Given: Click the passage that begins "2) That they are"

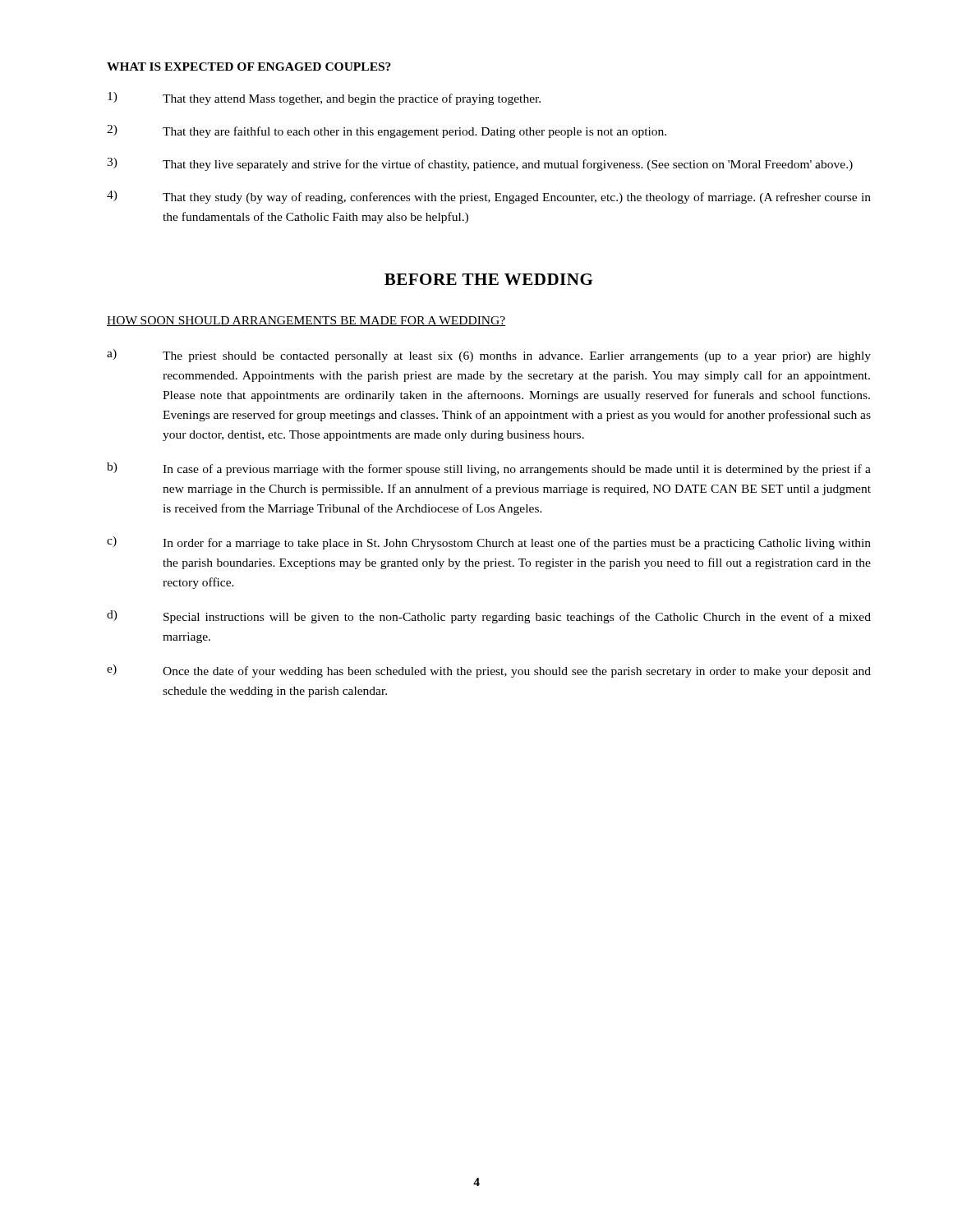Looking at the screenshot, I should coord(489,131).
